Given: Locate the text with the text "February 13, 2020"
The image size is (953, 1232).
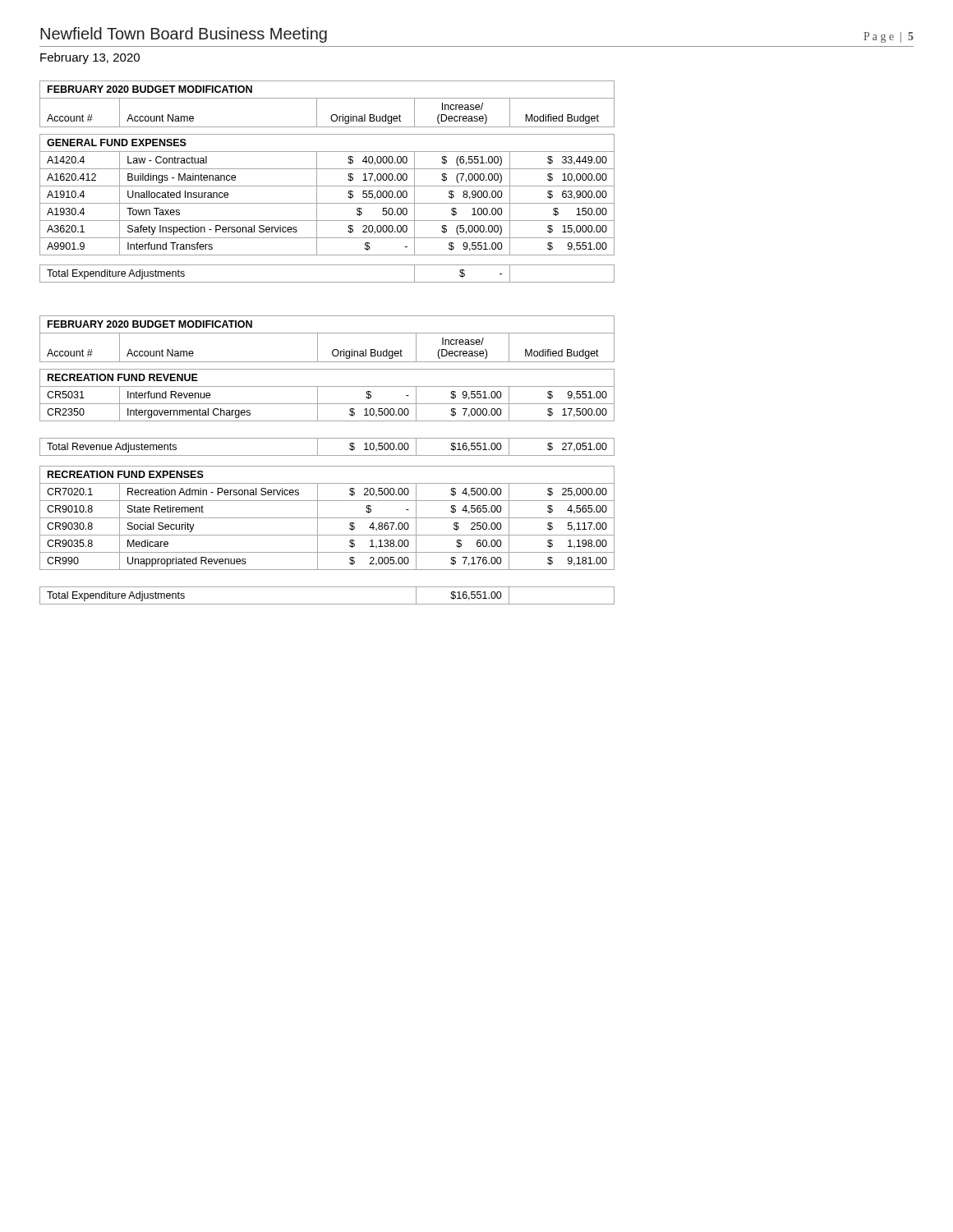Looking at the screenshot, I should point(90,57).
